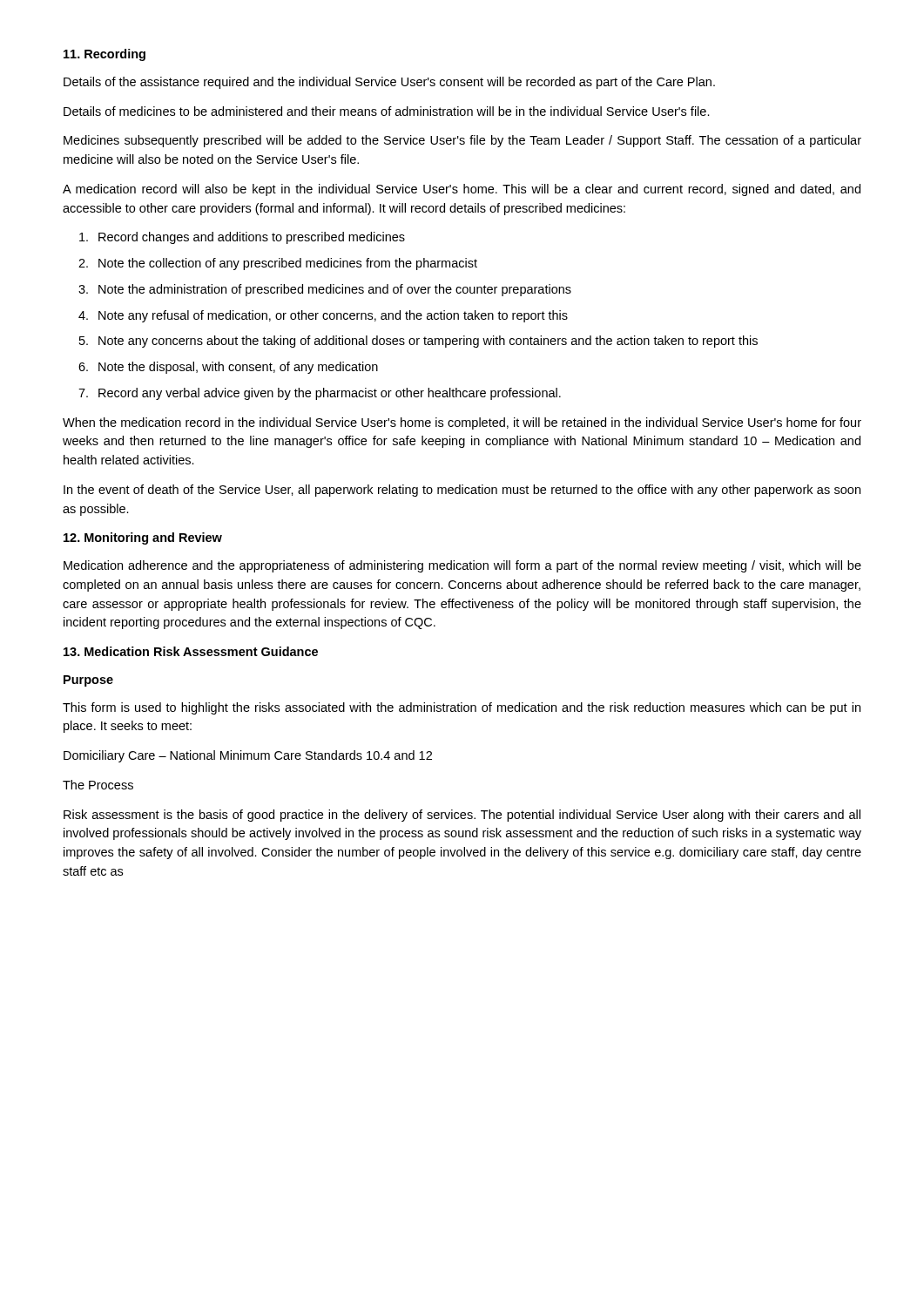924x1307 pixels.
Task: Point to the block beginning "Details of medicines to be"
Action: (386, 111)
